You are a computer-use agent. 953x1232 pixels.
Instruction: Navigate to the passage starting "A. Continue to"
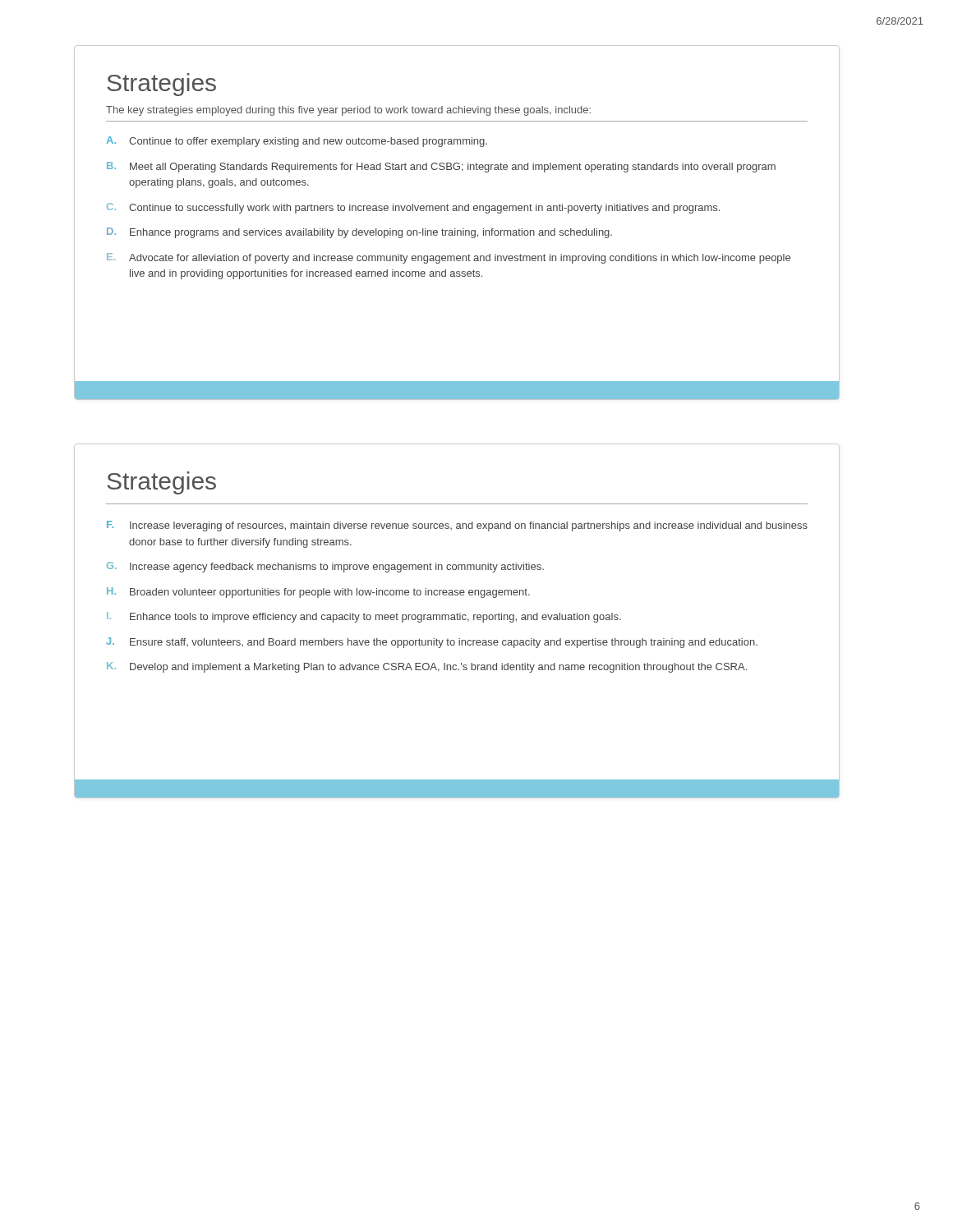pos(297,141)
